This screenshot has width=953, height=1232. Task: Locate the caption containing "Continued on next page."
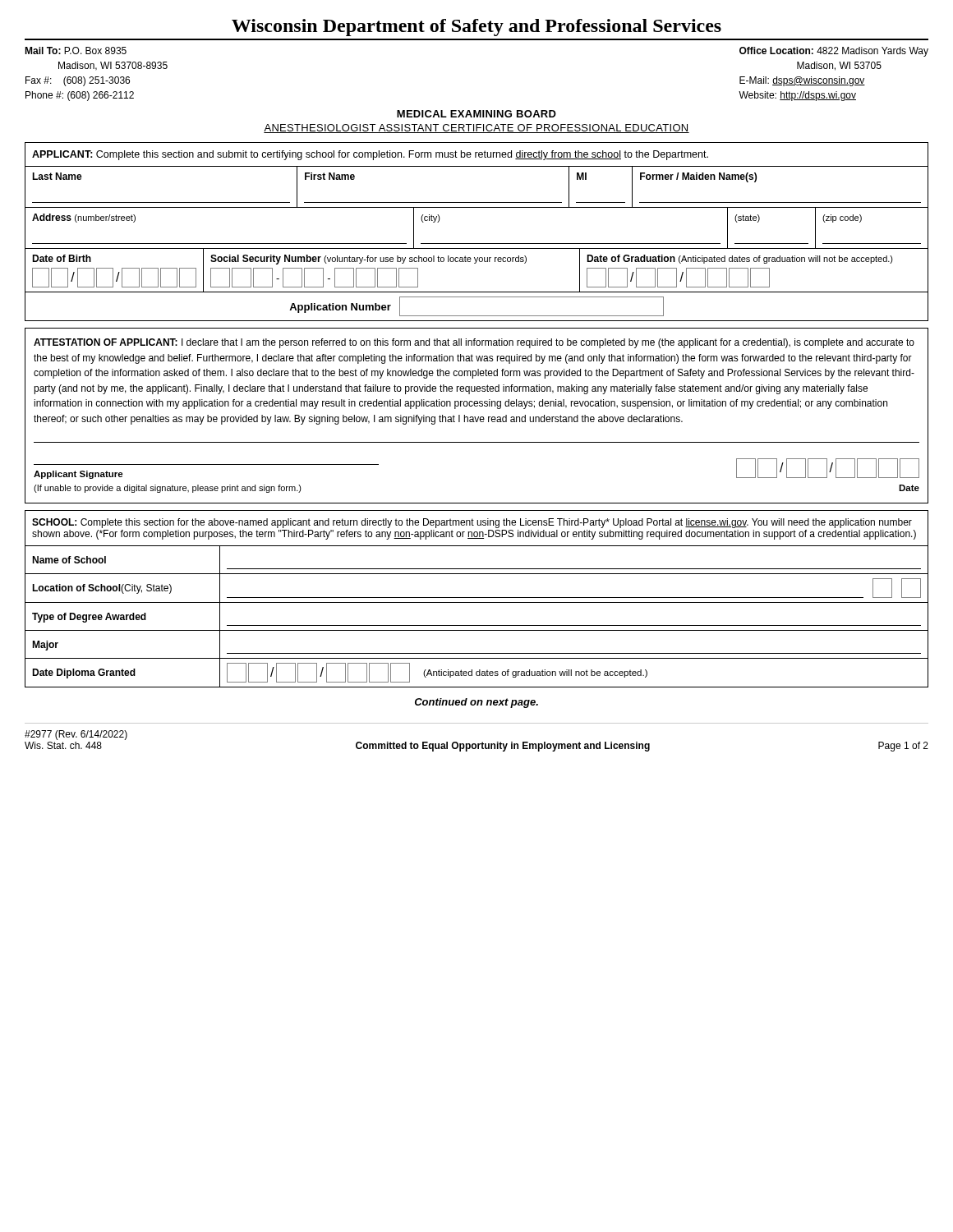coord(476,702)
